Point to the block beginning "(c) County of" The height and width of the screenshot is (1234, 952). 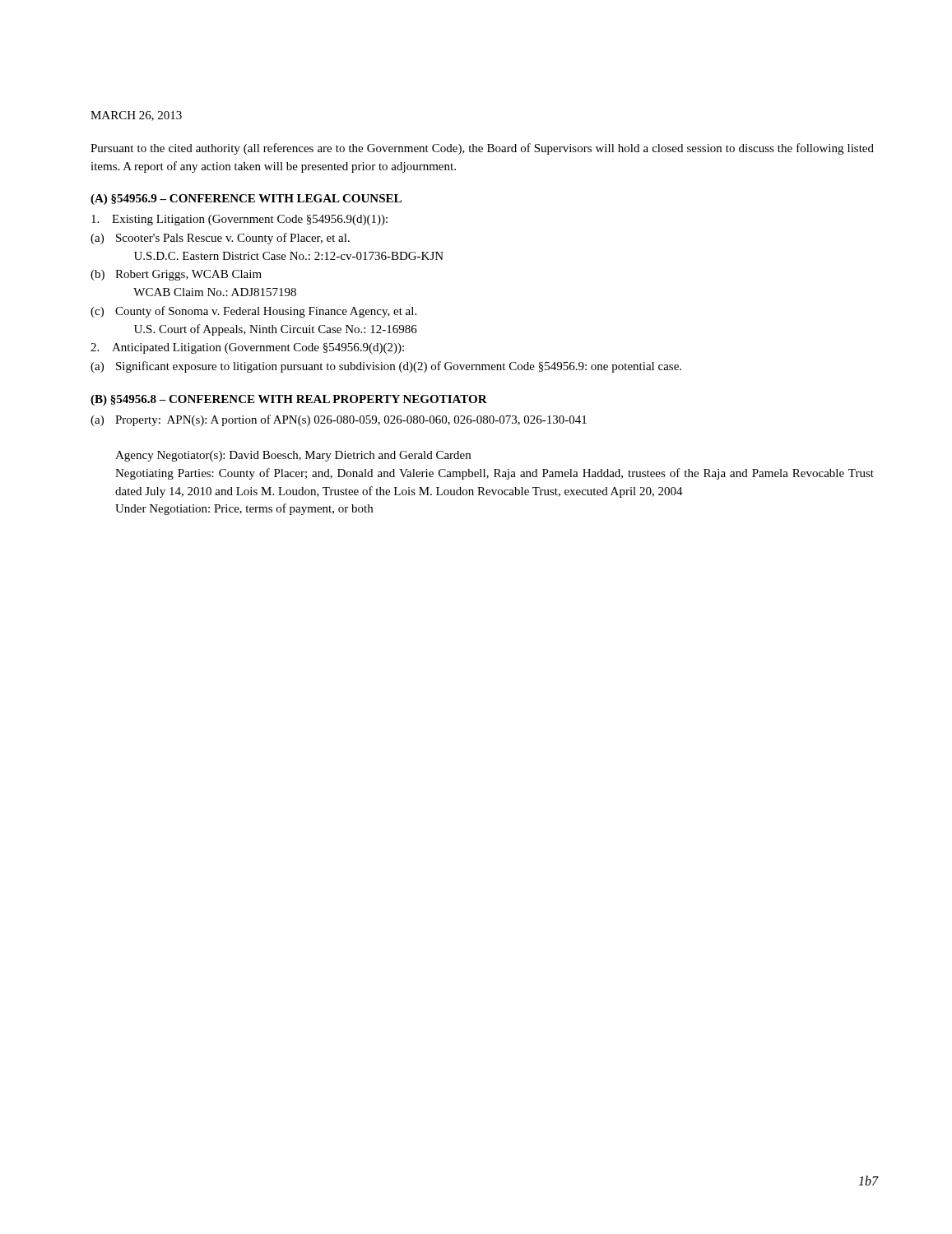point(254,320)
